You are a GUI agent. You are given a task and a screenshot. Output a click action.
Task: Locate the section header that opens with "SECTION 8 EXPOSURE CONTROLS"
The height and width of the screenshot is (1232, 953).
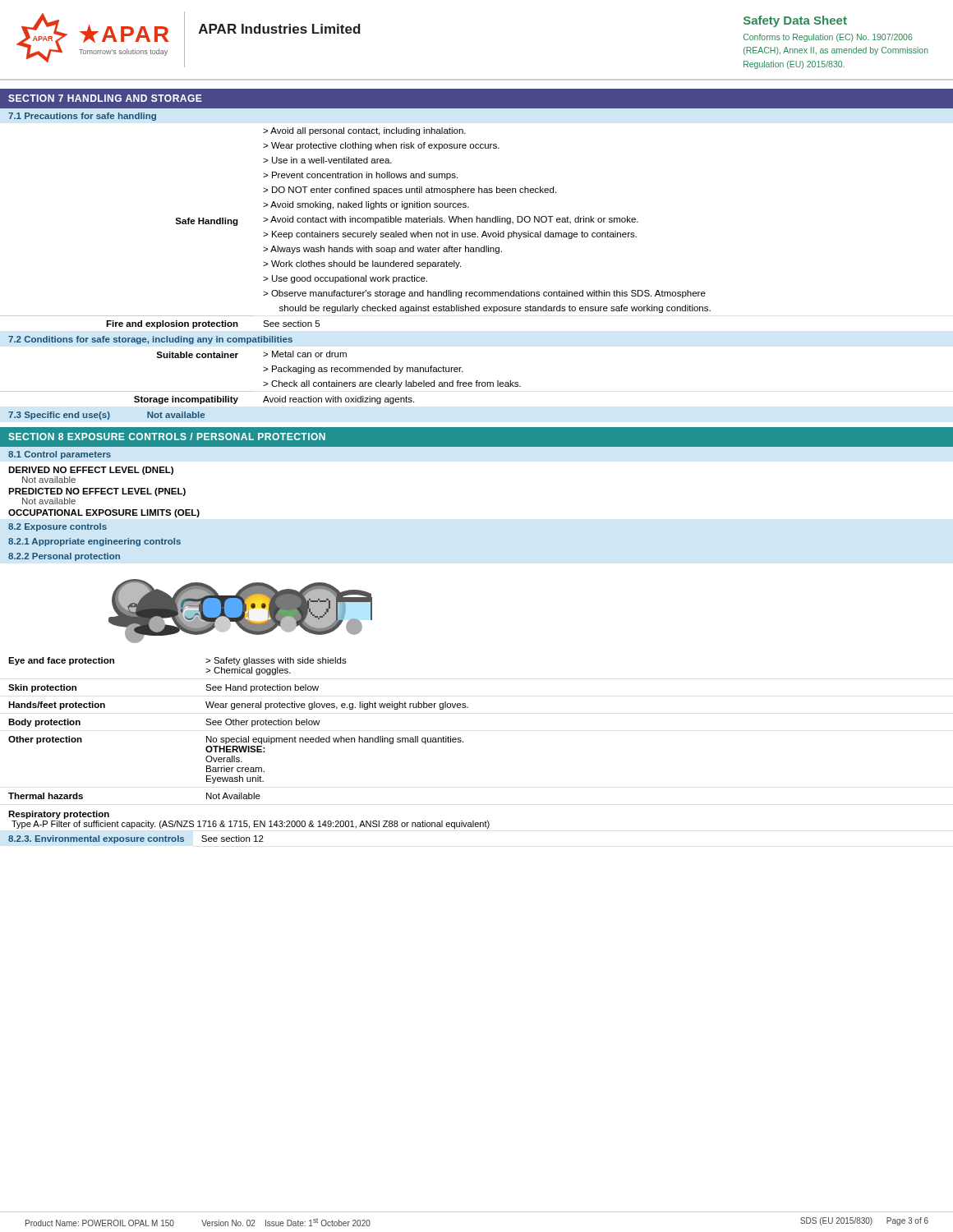point(167,437)
